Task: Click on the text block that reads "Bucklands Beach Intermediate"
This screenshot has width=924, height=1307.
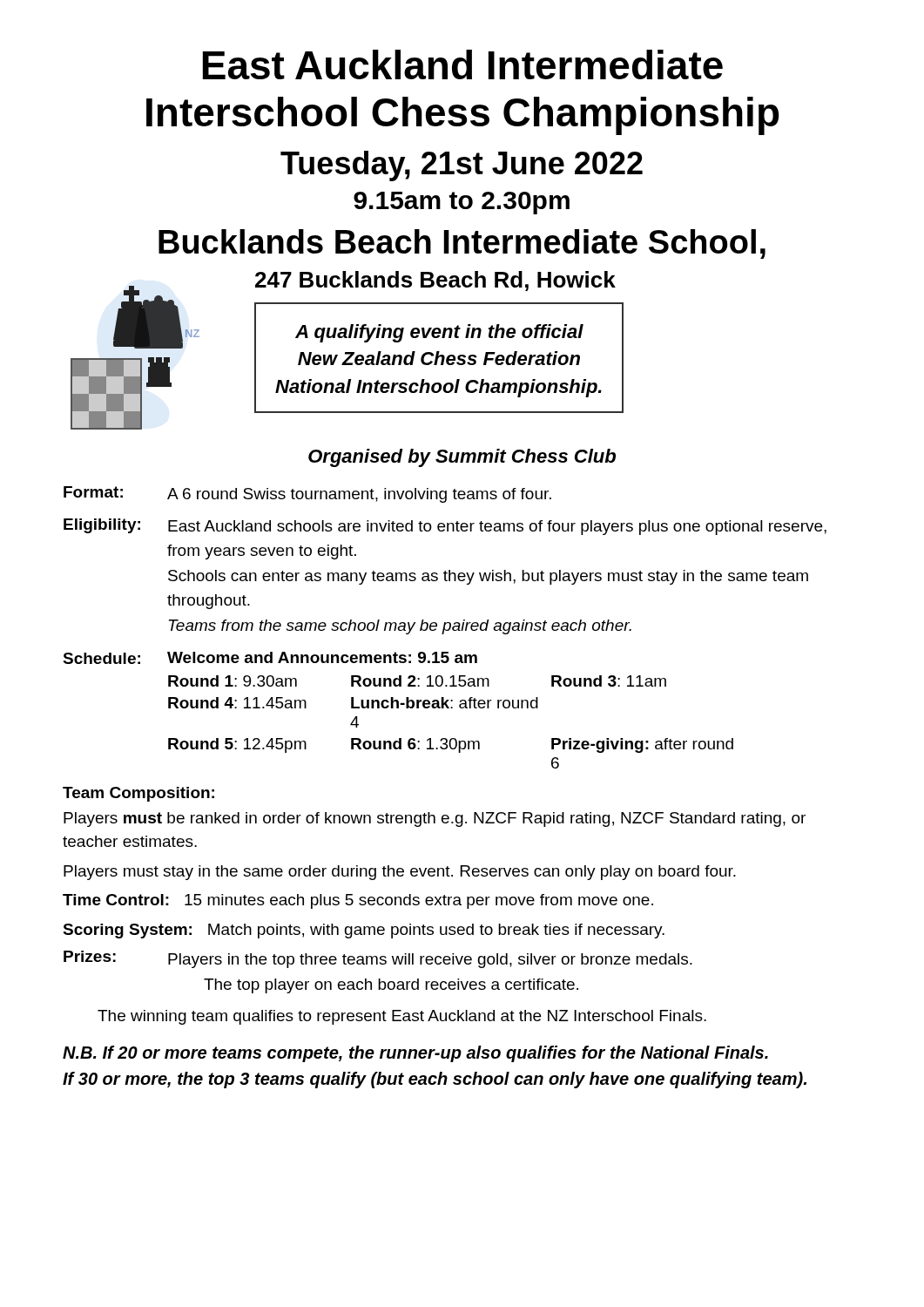Action: click(x=462, y=242)
